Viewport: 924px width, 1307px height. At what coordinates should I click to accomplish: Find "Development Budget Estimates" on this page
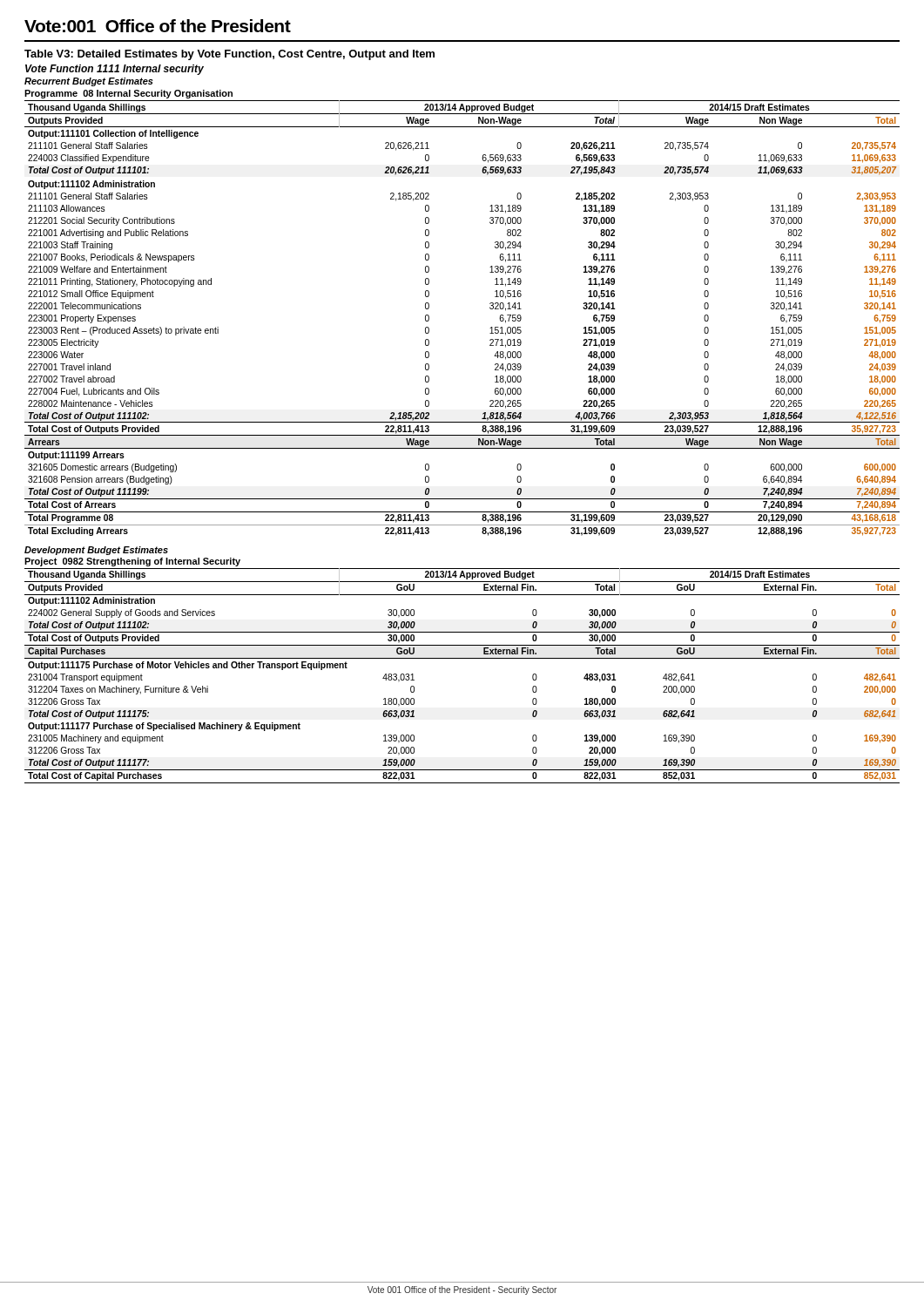[x=96, y=549]
